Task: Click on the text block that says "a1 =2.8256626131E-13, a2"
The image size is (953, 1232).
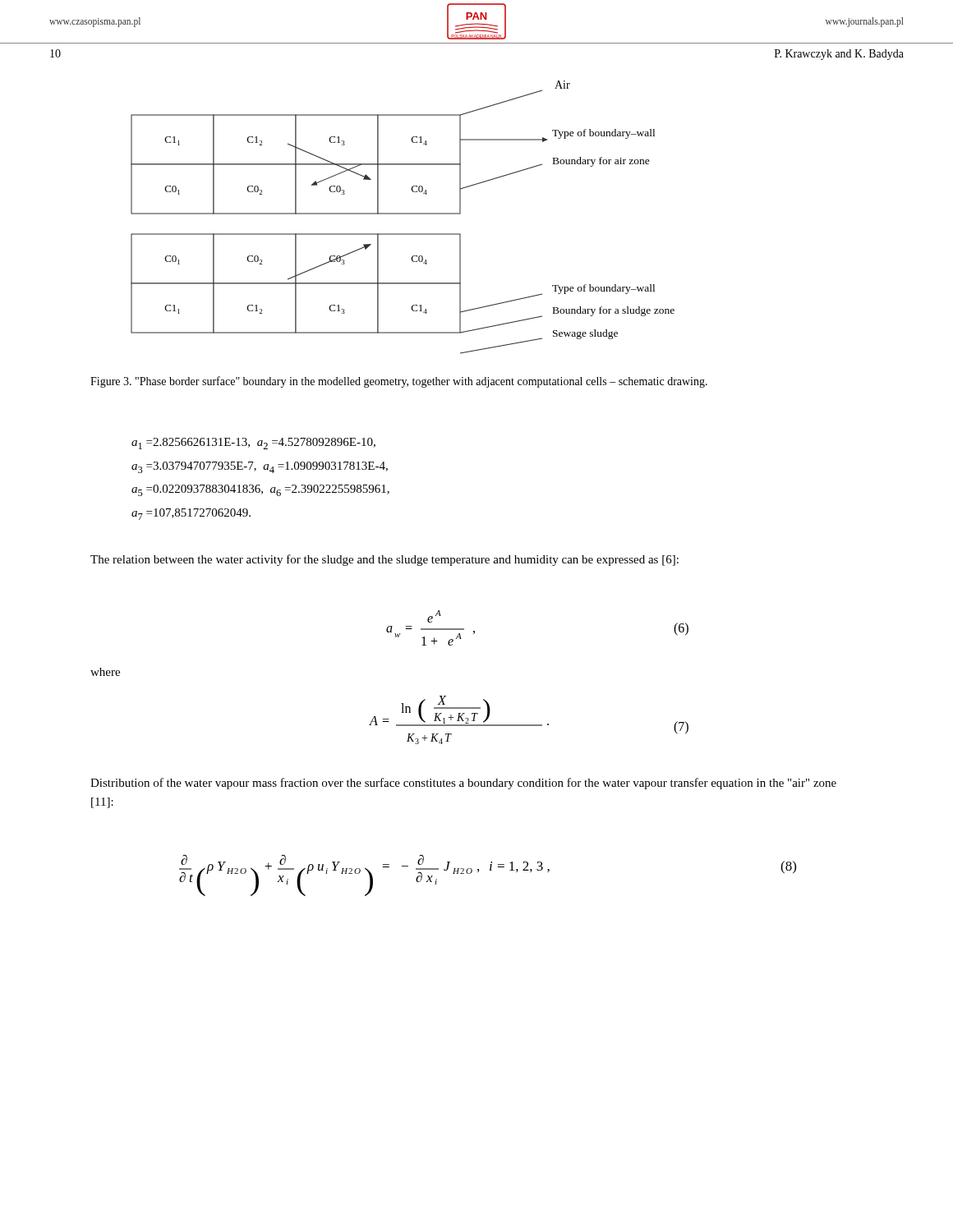Action: (261, 479)
